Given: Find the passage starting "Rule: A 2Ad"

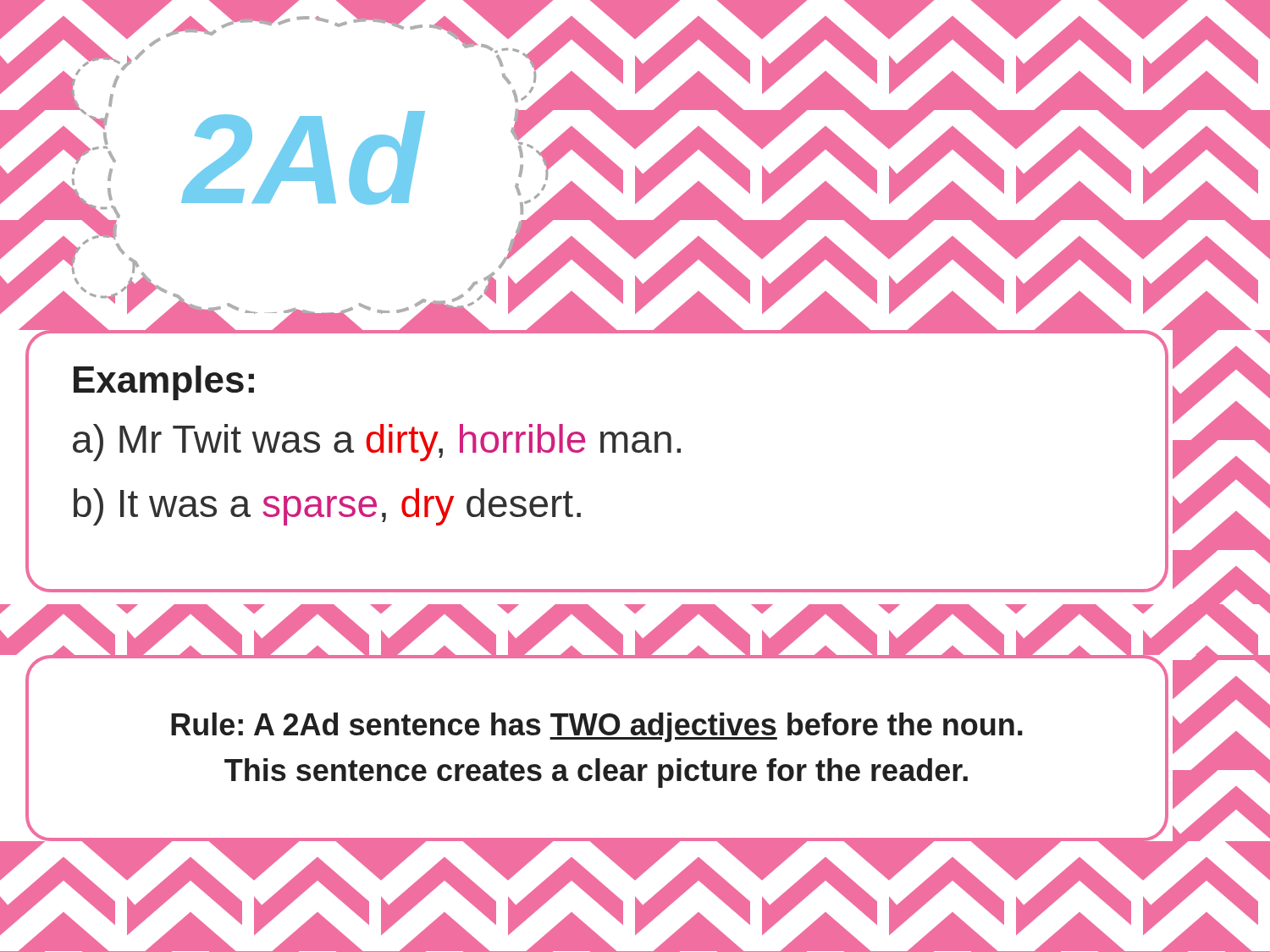Looking at the screenshot, I should pos(597,748).
